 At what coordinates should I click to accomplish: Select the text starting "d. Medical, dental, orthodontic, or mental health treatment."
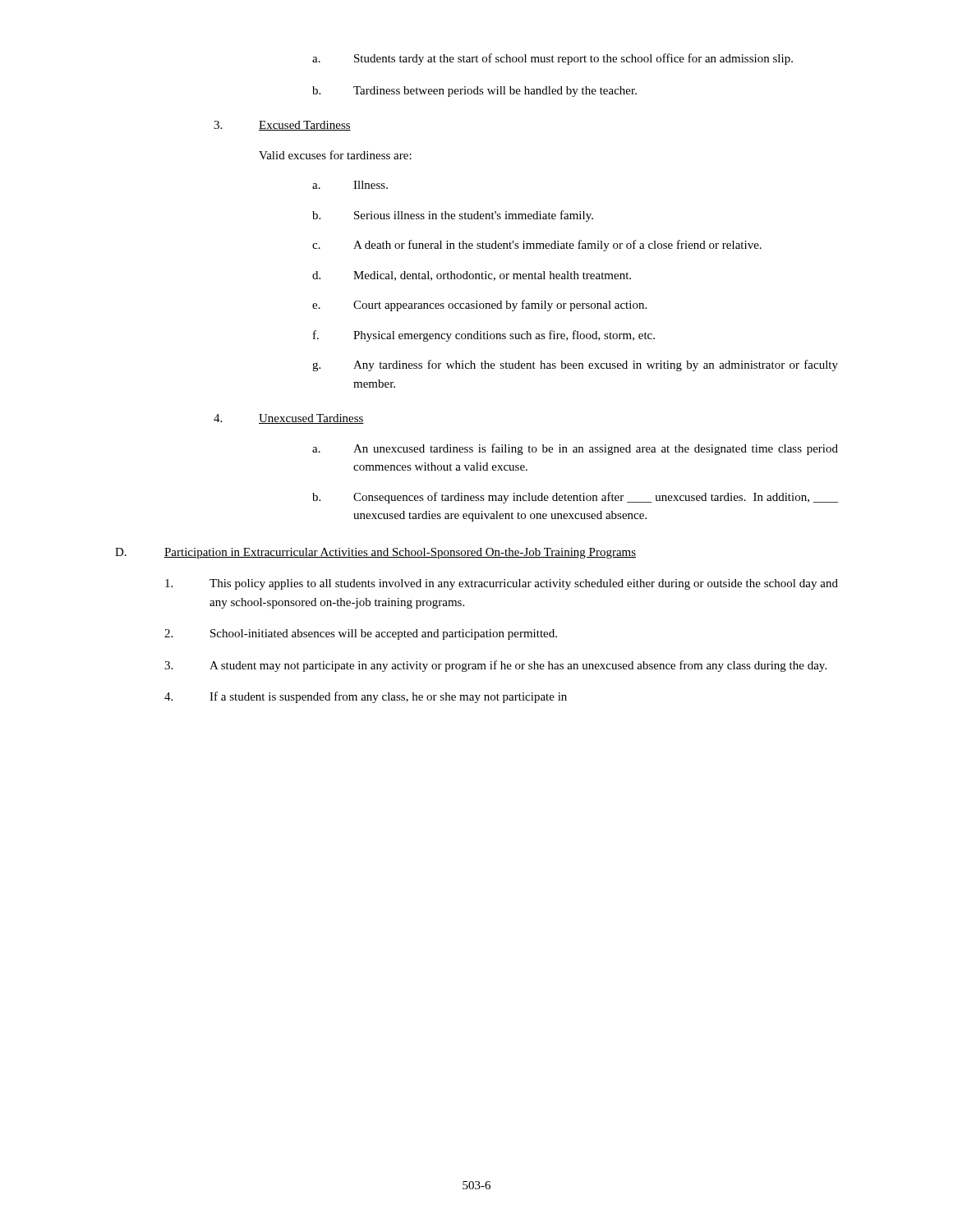575,275
